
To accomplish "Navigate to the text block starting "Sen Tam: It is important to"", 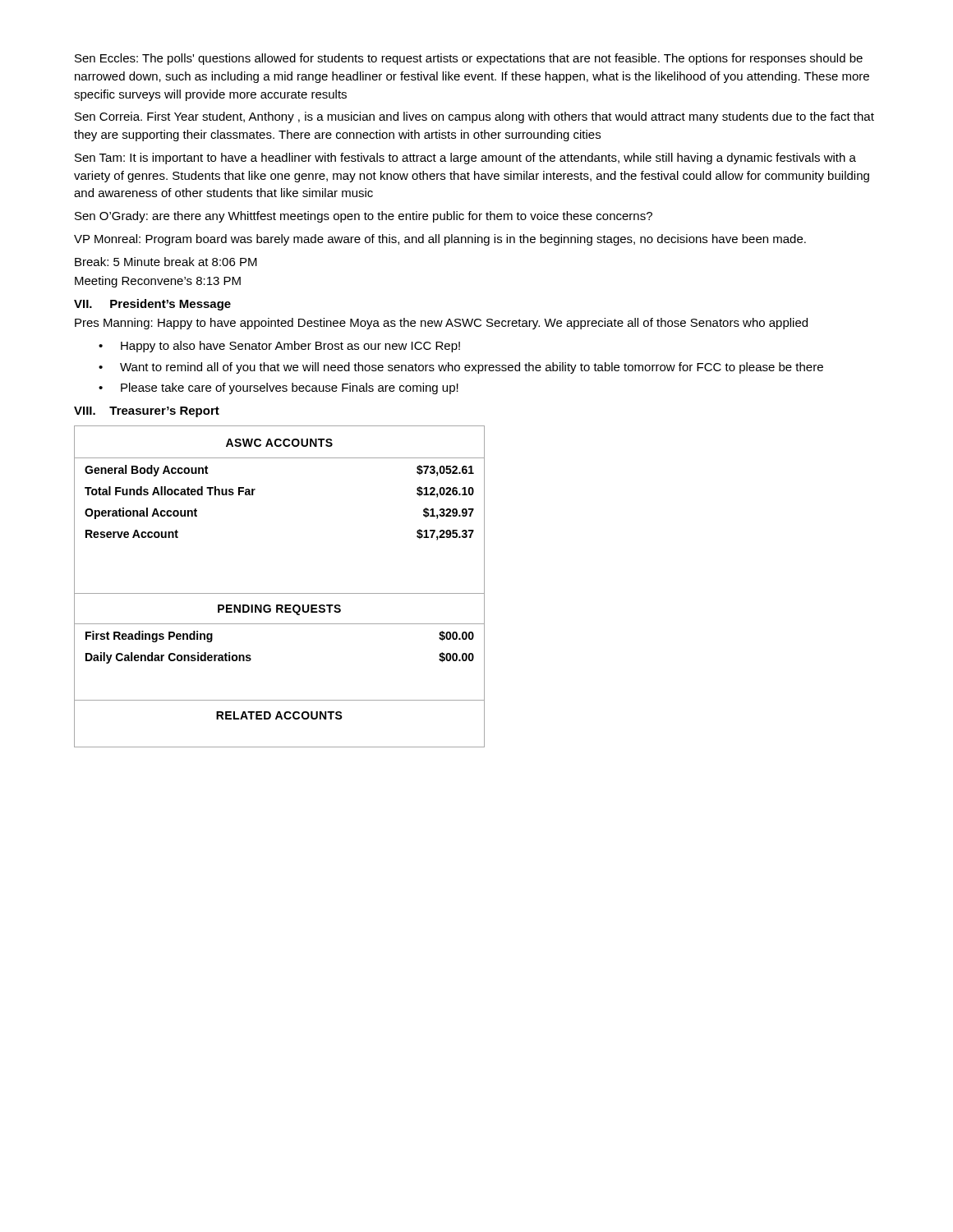I will point(472,175).
